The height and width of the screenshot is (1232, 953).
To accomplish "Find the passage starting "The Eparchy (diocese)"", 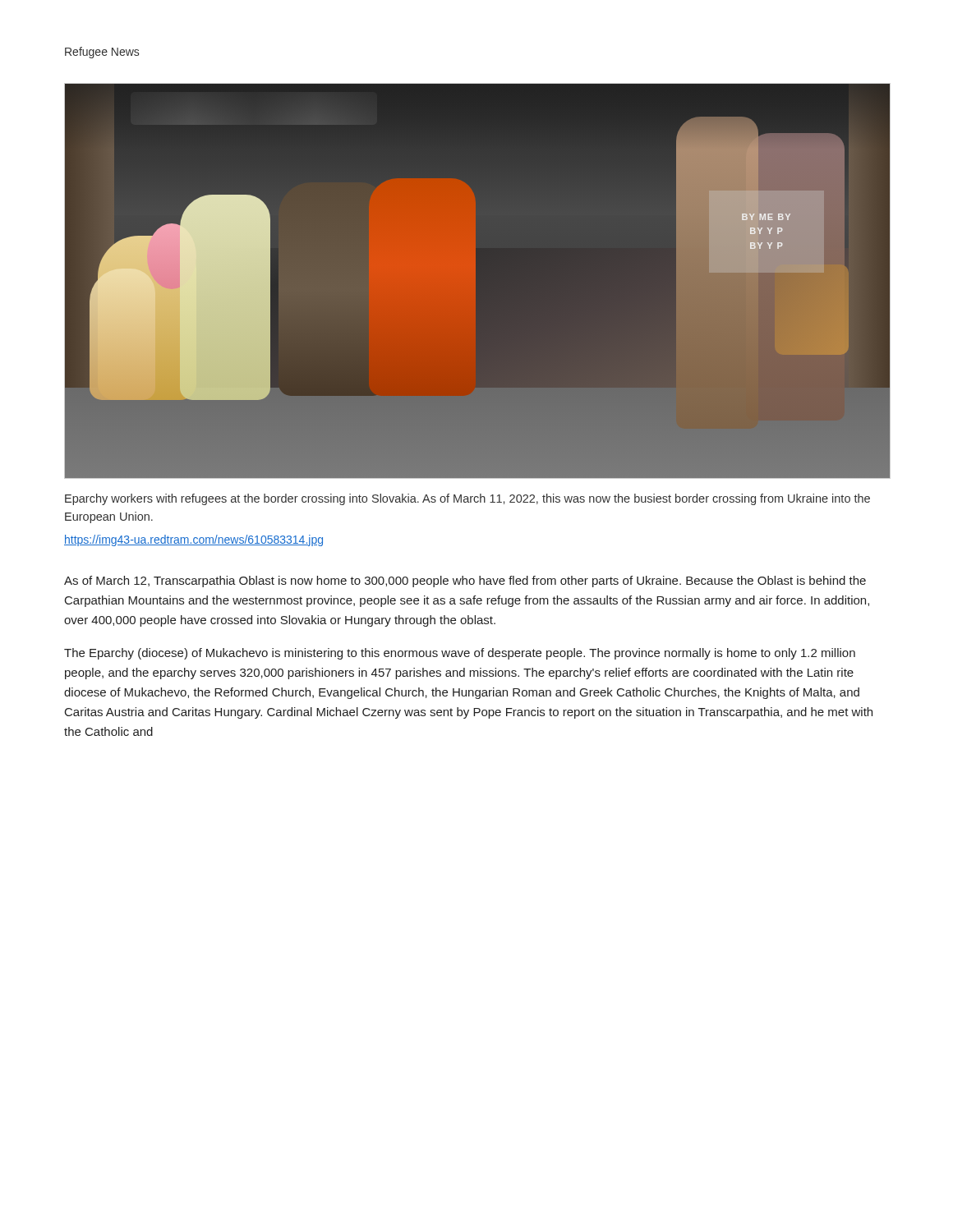I will click(x=469, y=692).
